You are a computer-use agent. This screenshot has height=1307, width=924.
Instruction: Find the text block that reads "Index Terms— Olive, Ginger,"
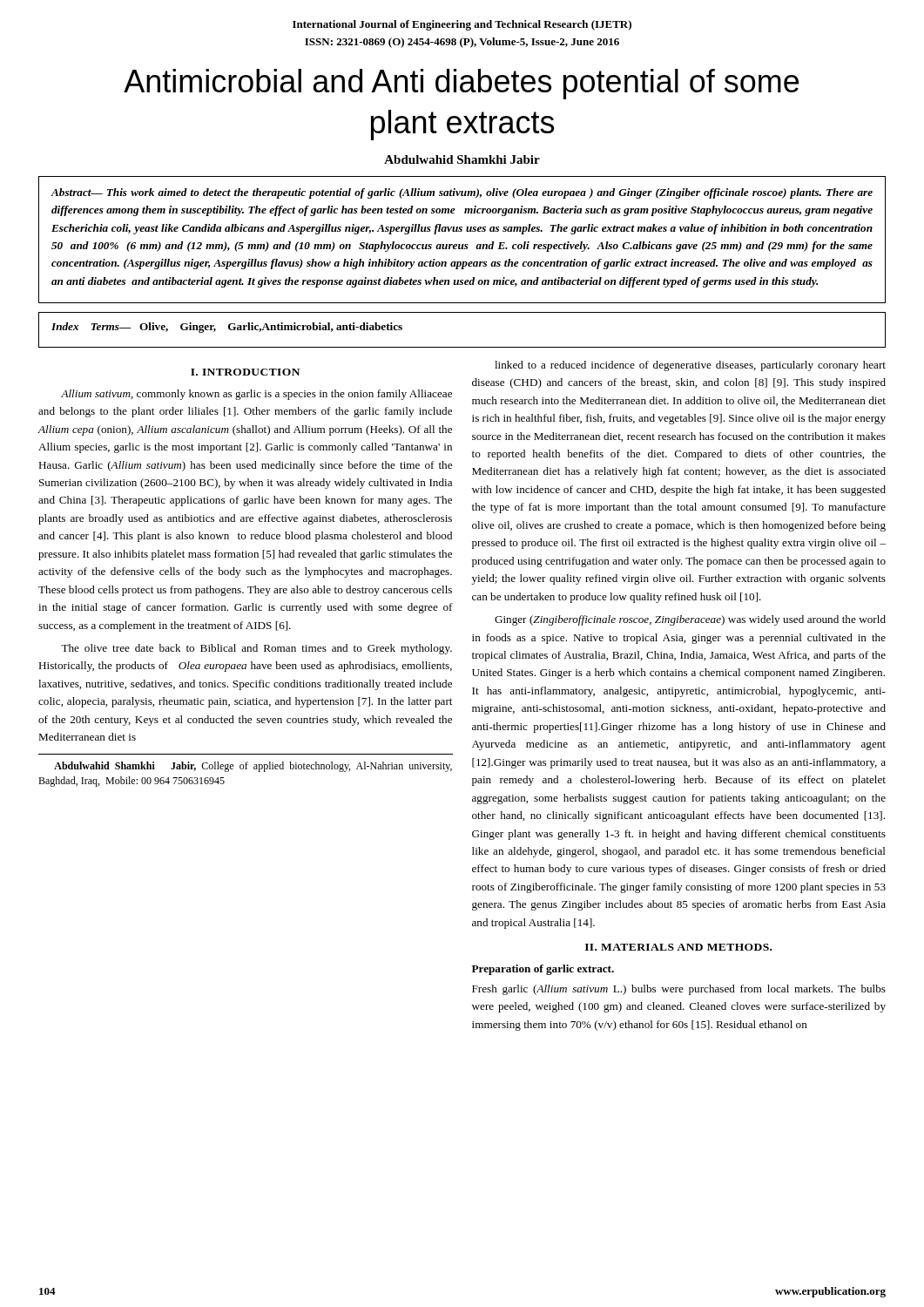(227, 328)
